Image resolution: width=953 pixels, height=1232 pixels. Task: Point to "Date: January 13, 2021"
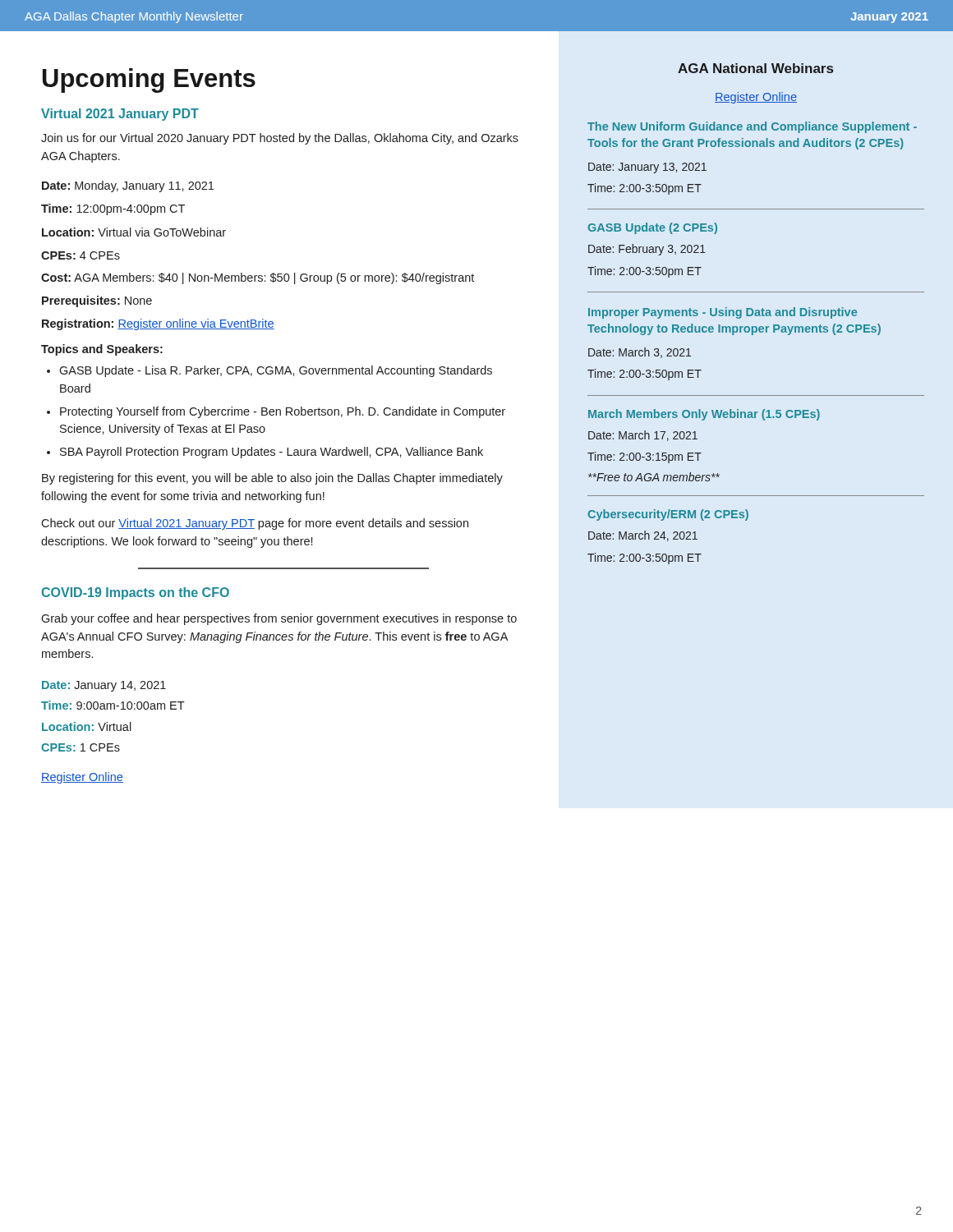[647, 166]
